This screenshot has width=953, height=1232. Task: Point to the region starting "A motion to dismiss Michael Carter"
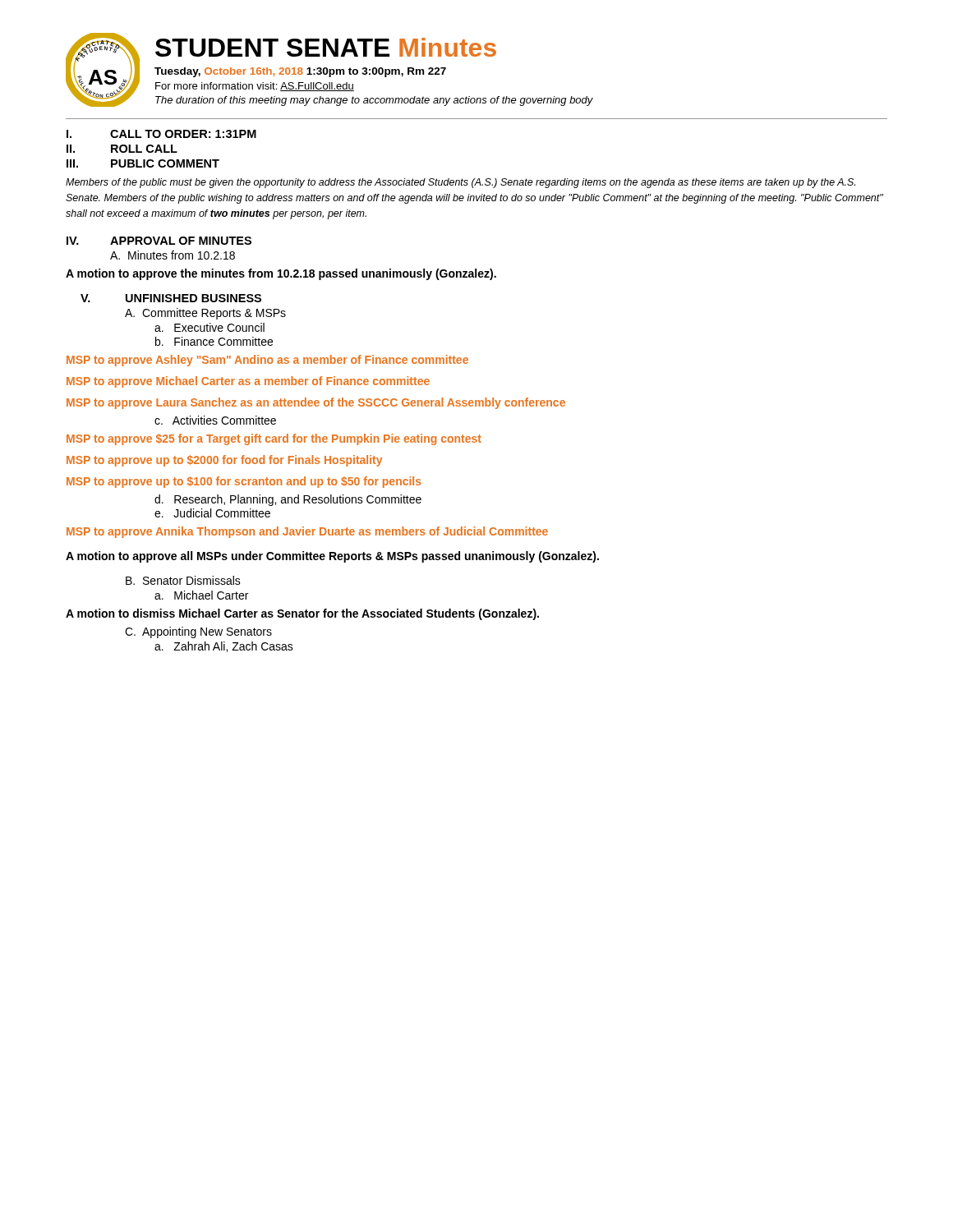coord(303,614)
